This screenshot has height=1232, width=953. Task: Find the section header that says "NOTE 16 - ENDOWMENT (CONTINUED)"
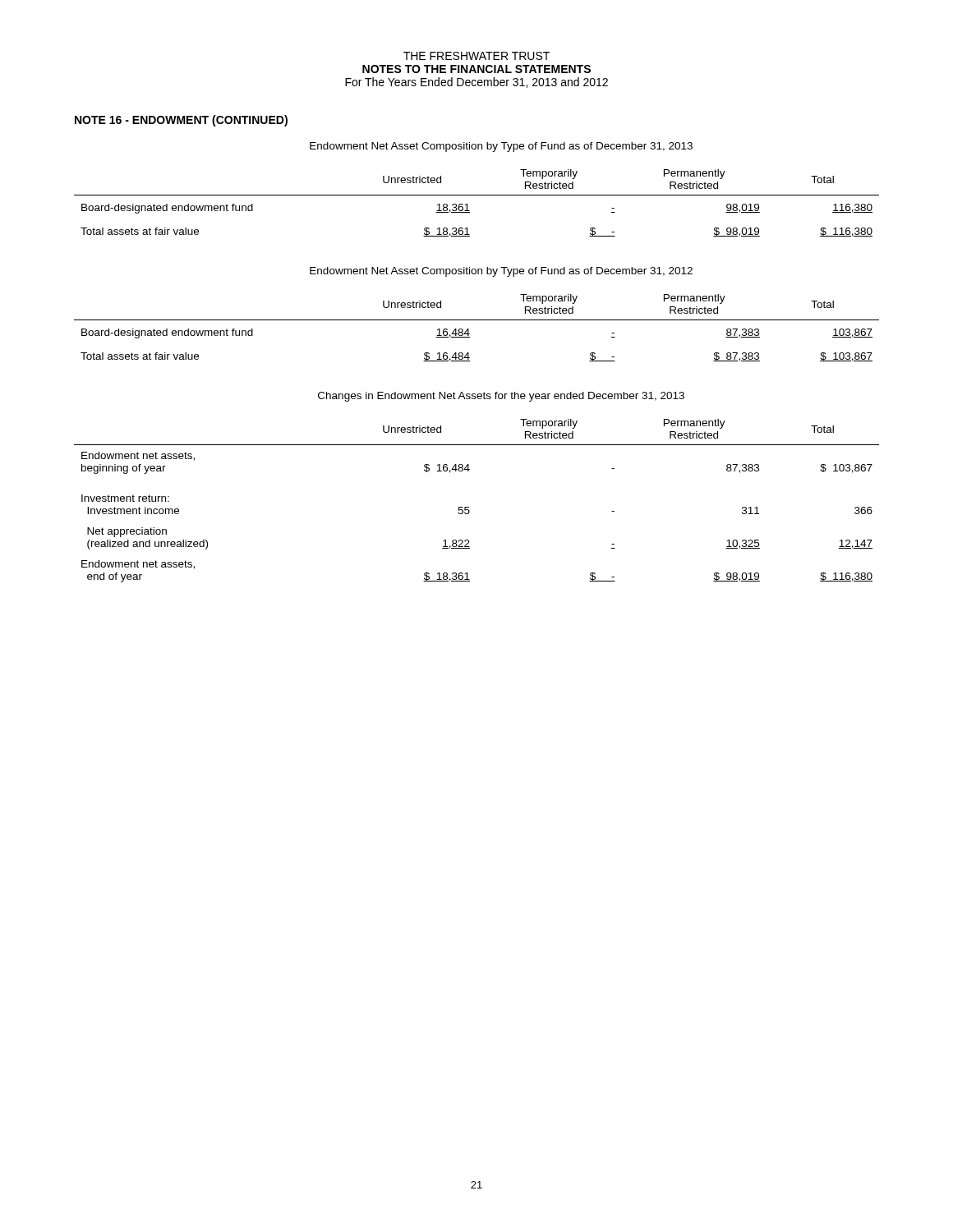(x=181, y=120)
